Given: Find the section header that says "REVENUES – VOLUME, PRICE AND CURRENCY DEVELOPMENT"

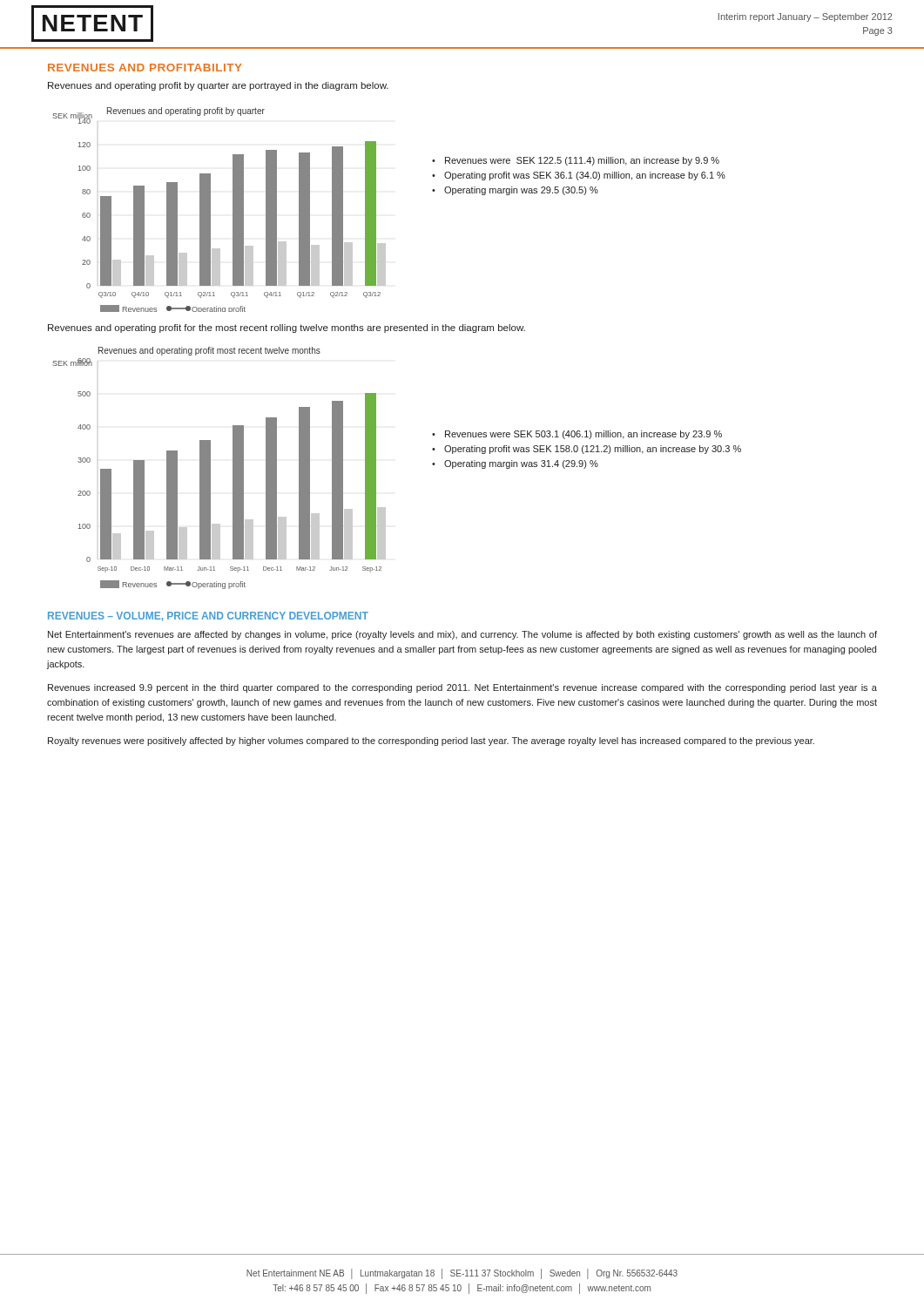Looking at the screenshot, I should pos(208,616).
